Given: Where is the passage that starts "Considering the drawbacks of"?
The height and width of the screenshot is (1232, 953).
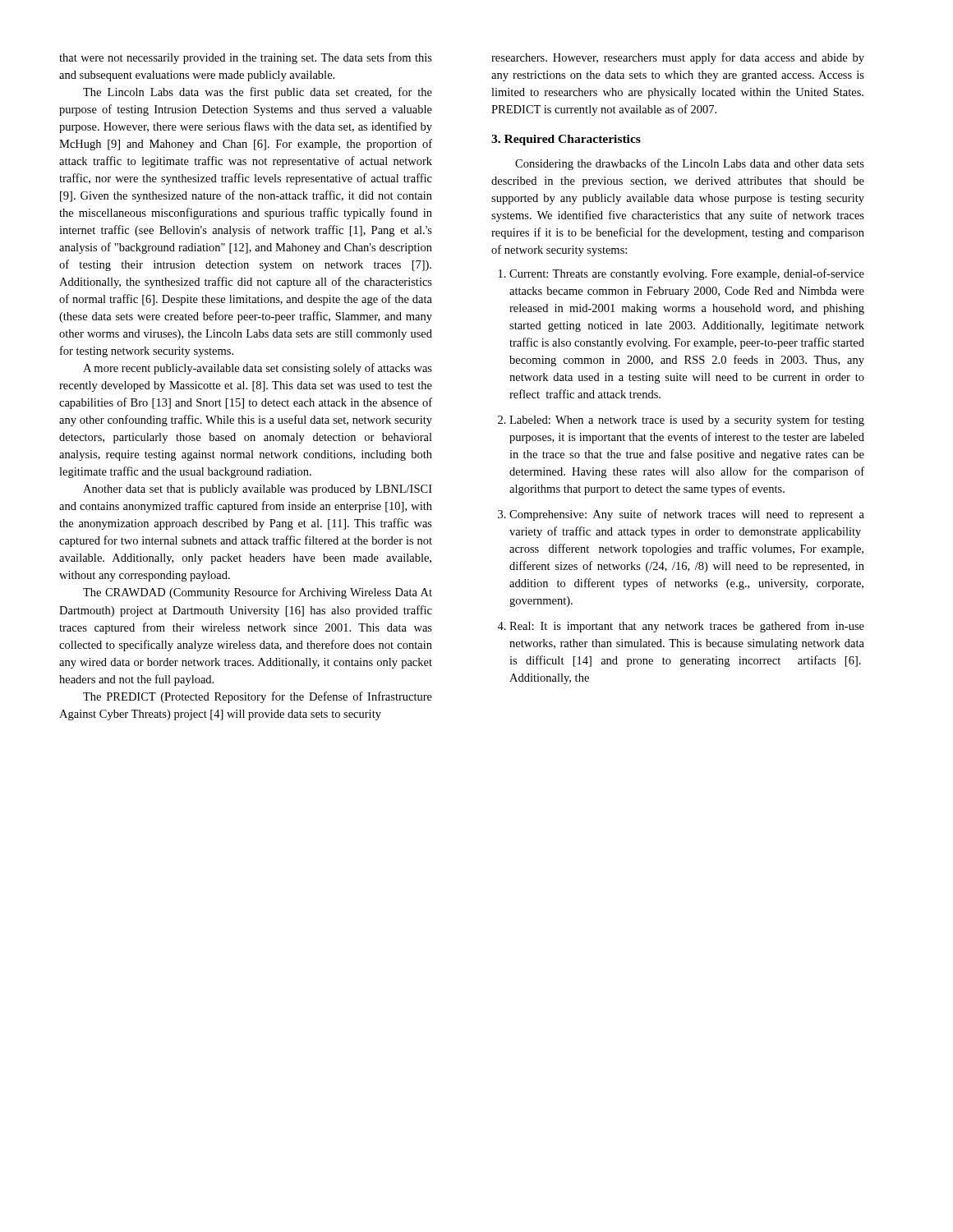Looking at the screenshot, I should coord(678,207).
